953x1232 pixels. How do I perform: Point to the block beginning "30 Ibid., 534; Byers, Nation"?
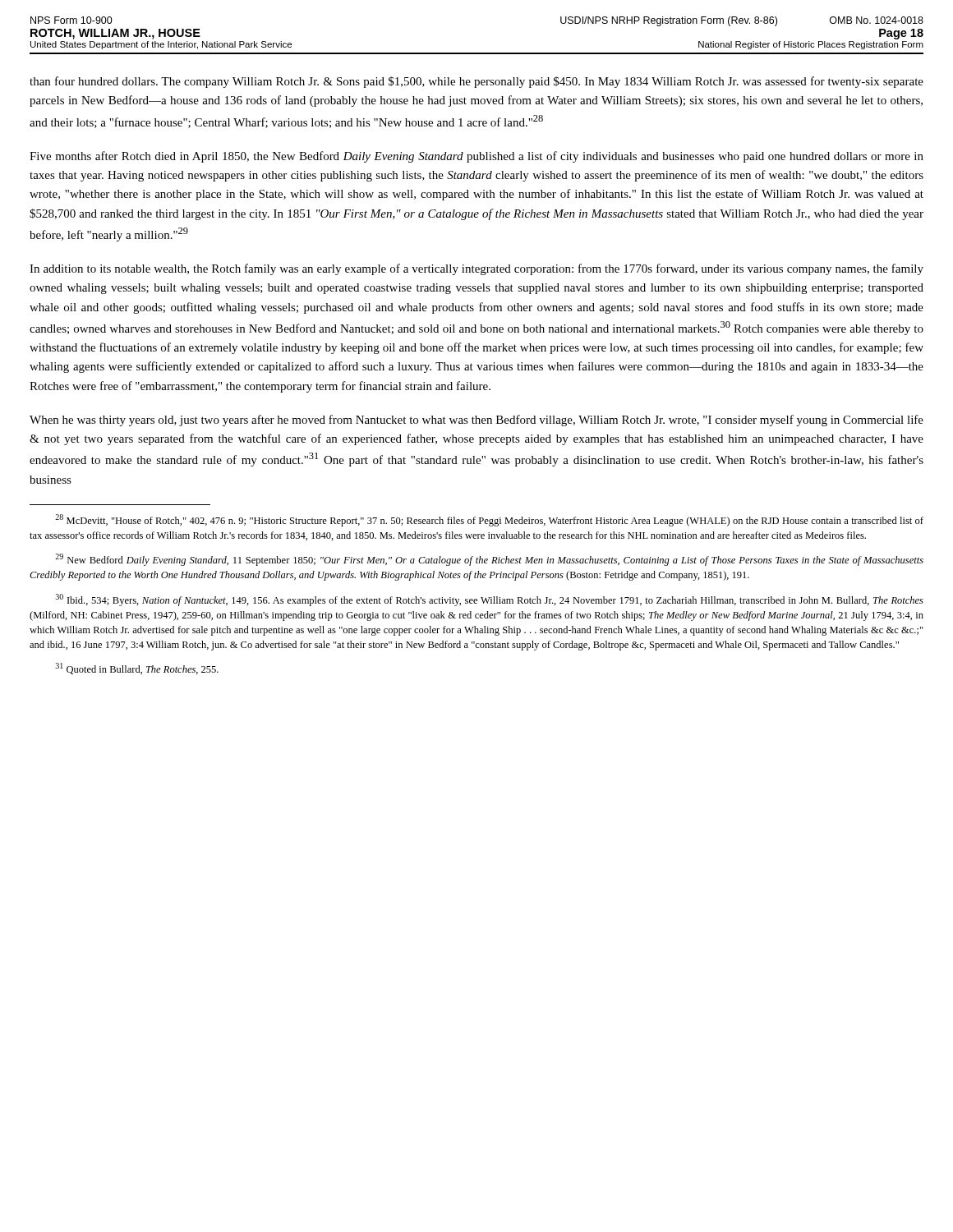coord(476,621)
